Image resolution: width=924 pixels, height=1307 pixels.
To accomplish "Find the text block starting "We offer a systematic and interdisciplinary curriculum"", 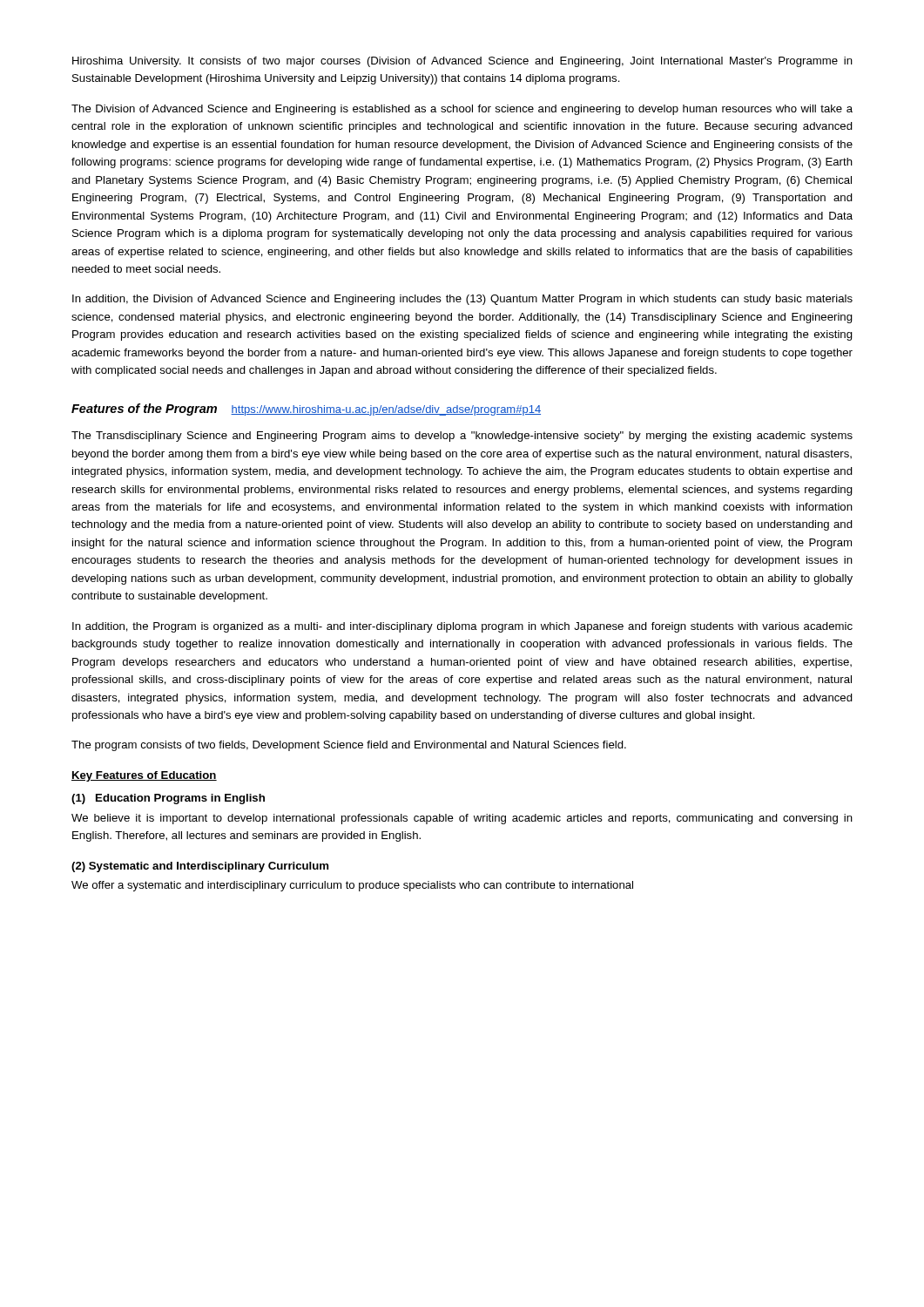I will click(353, 885).
